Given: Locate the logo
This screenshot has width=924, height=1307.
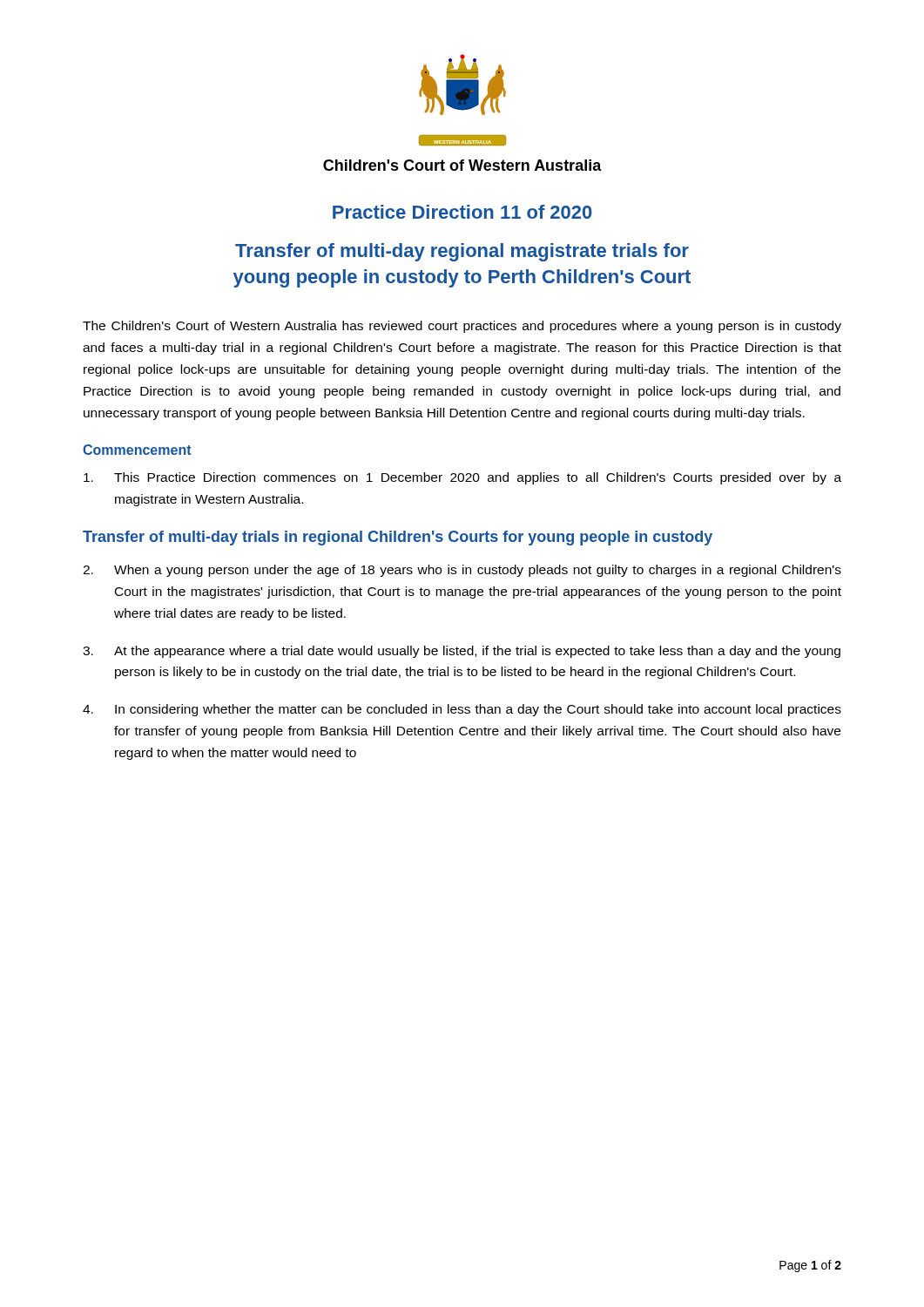Looking at the screenshot, I should tap(462, 100).
